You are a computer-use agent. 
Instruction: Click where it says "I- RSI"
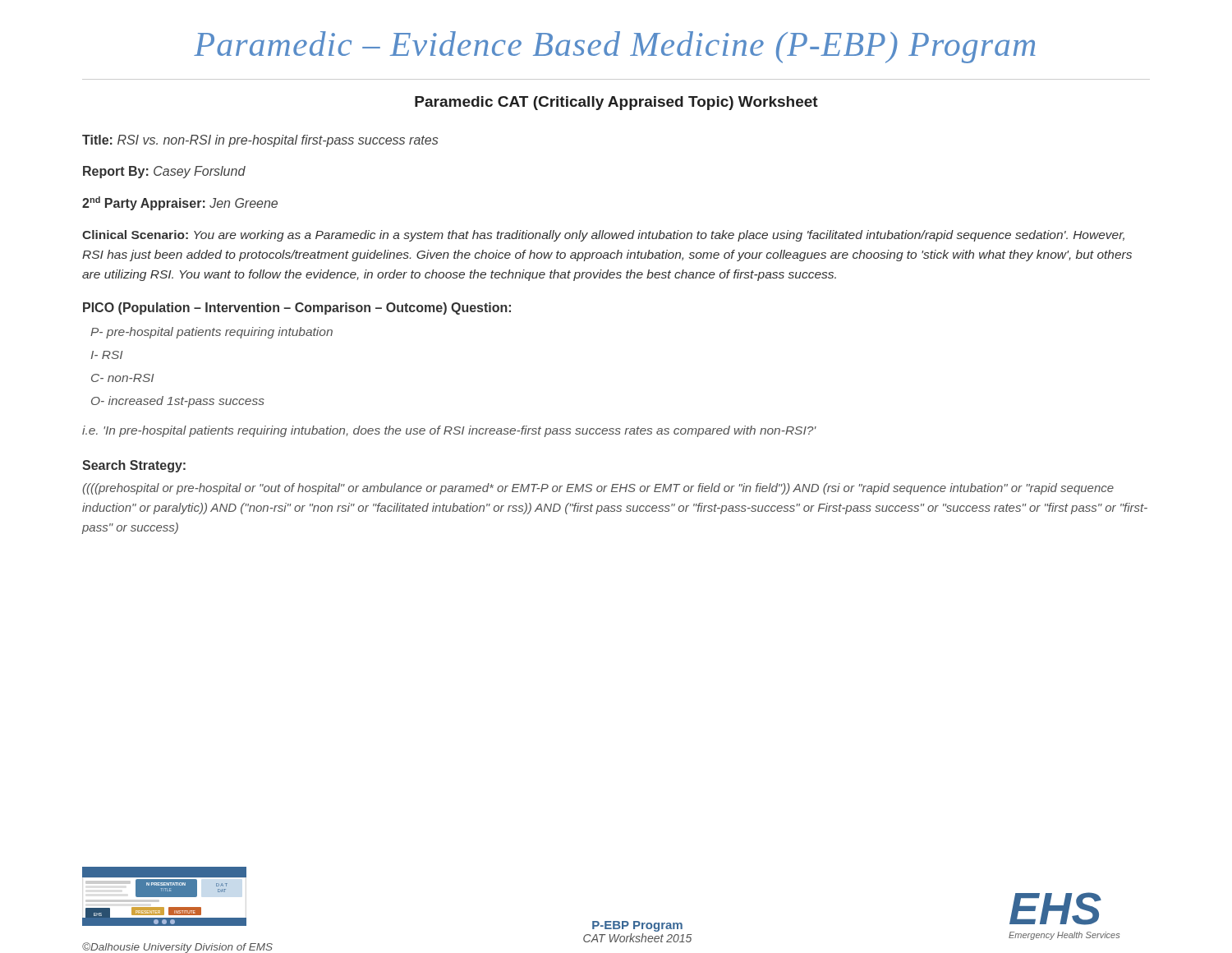pyautogui.click(x=107, y=355)
